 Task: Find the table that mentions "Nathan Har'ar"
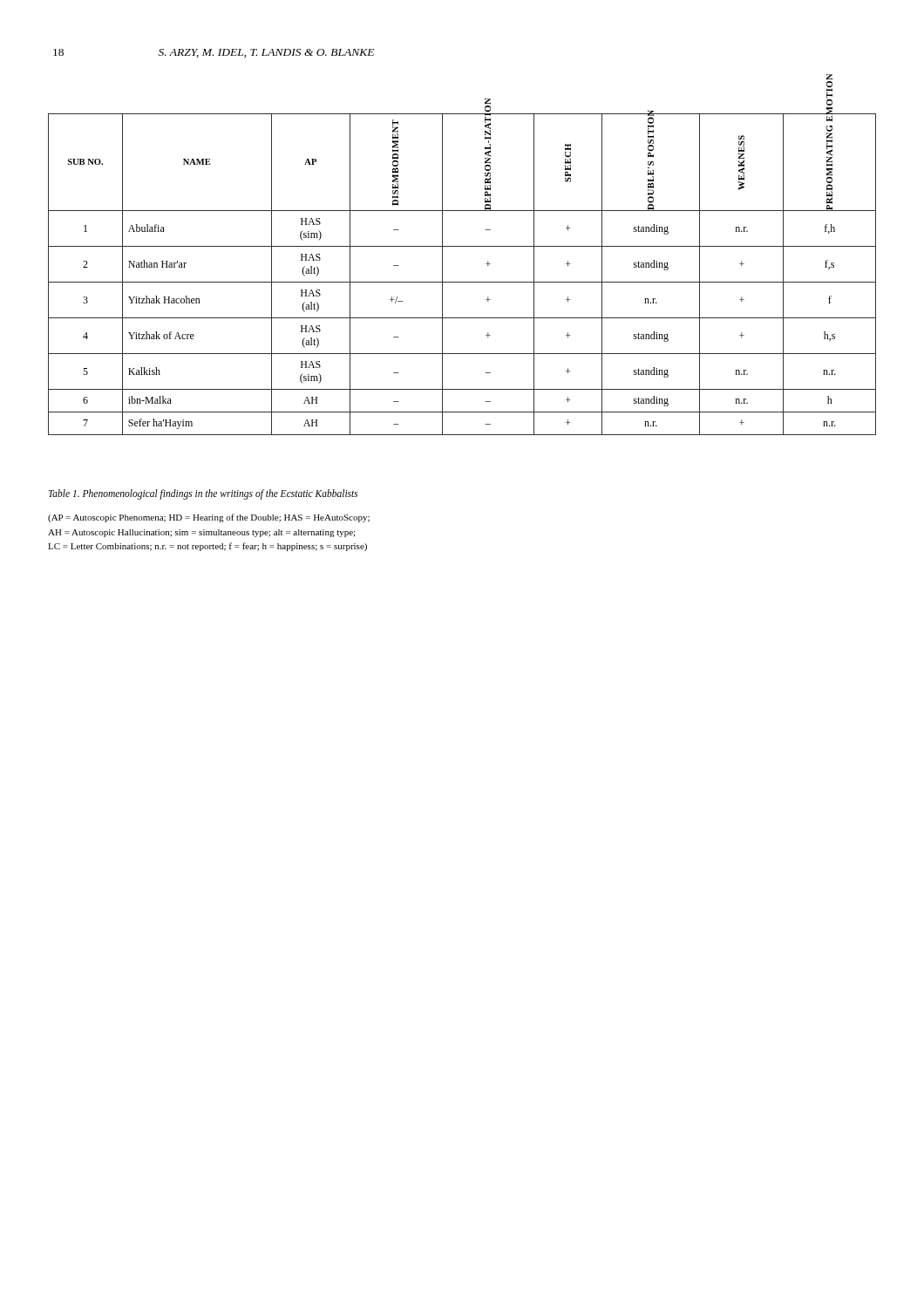[x=462, y=274]
